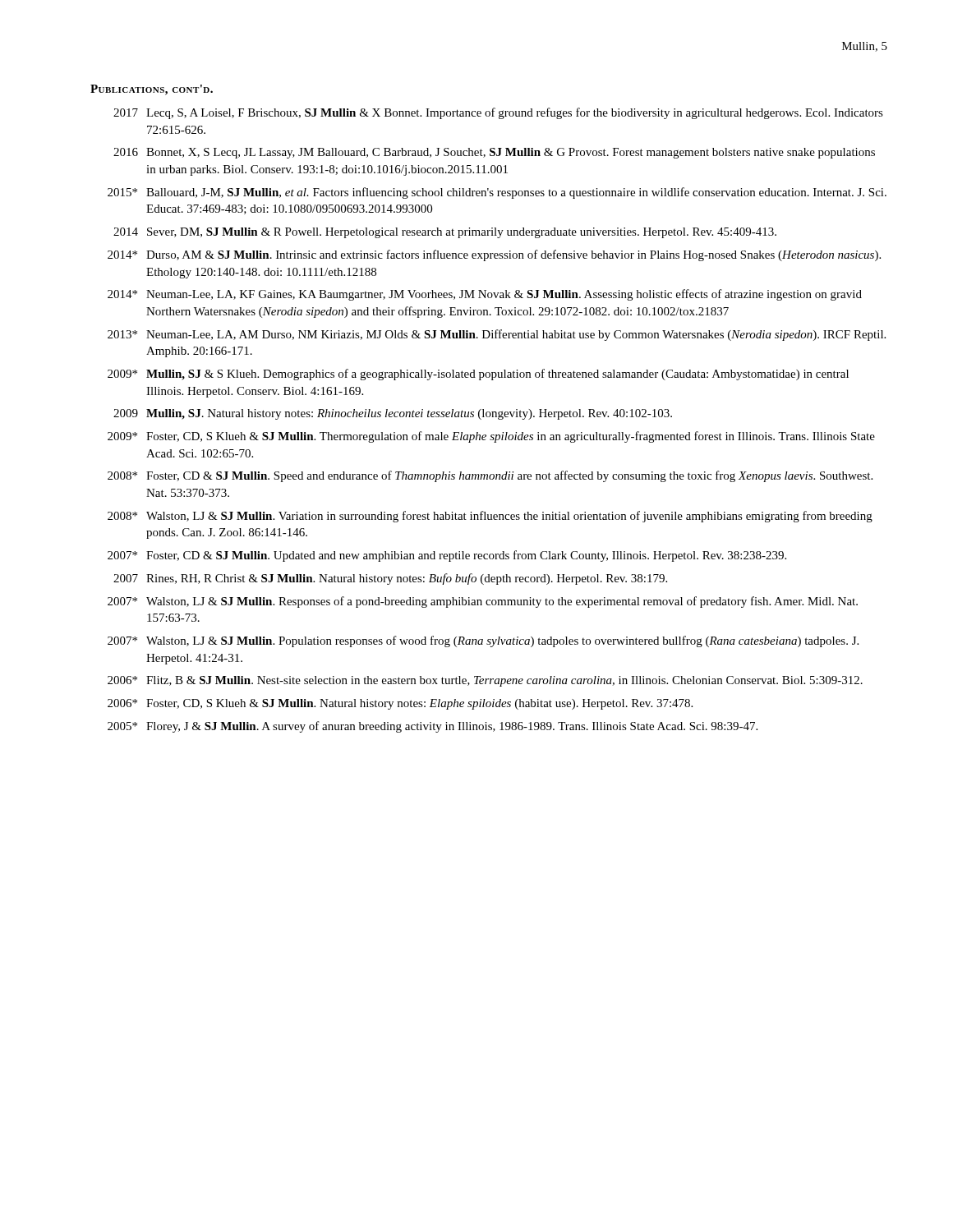Point to the element starting "2015* Ballouard, J-M, SJ Mullin, et al."
The height and width of the screenshot is (1232, 953).
tap(489, 201)
